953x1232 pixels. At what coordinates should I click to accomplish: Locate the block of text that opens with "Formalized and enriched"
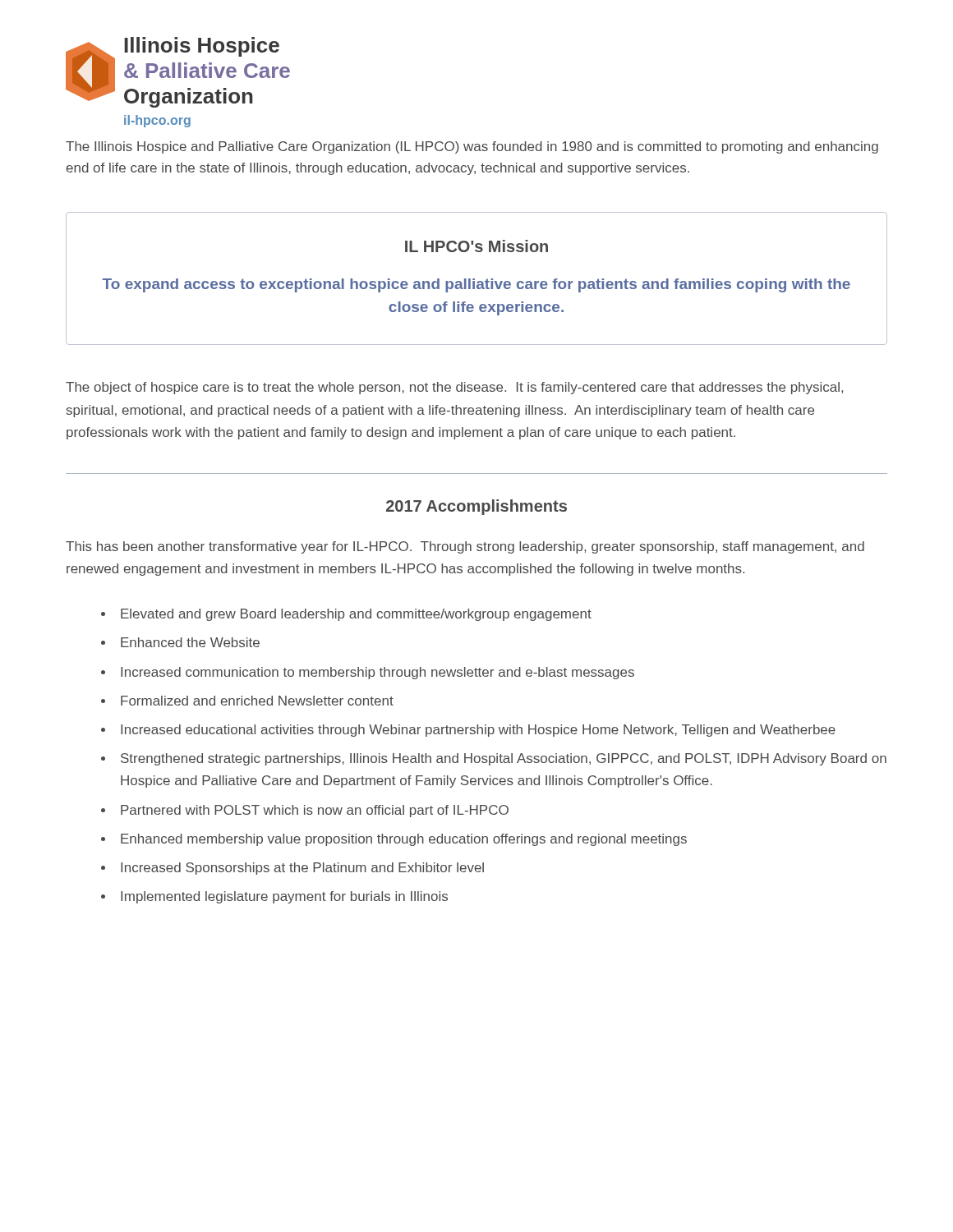(x=257, y=701)
